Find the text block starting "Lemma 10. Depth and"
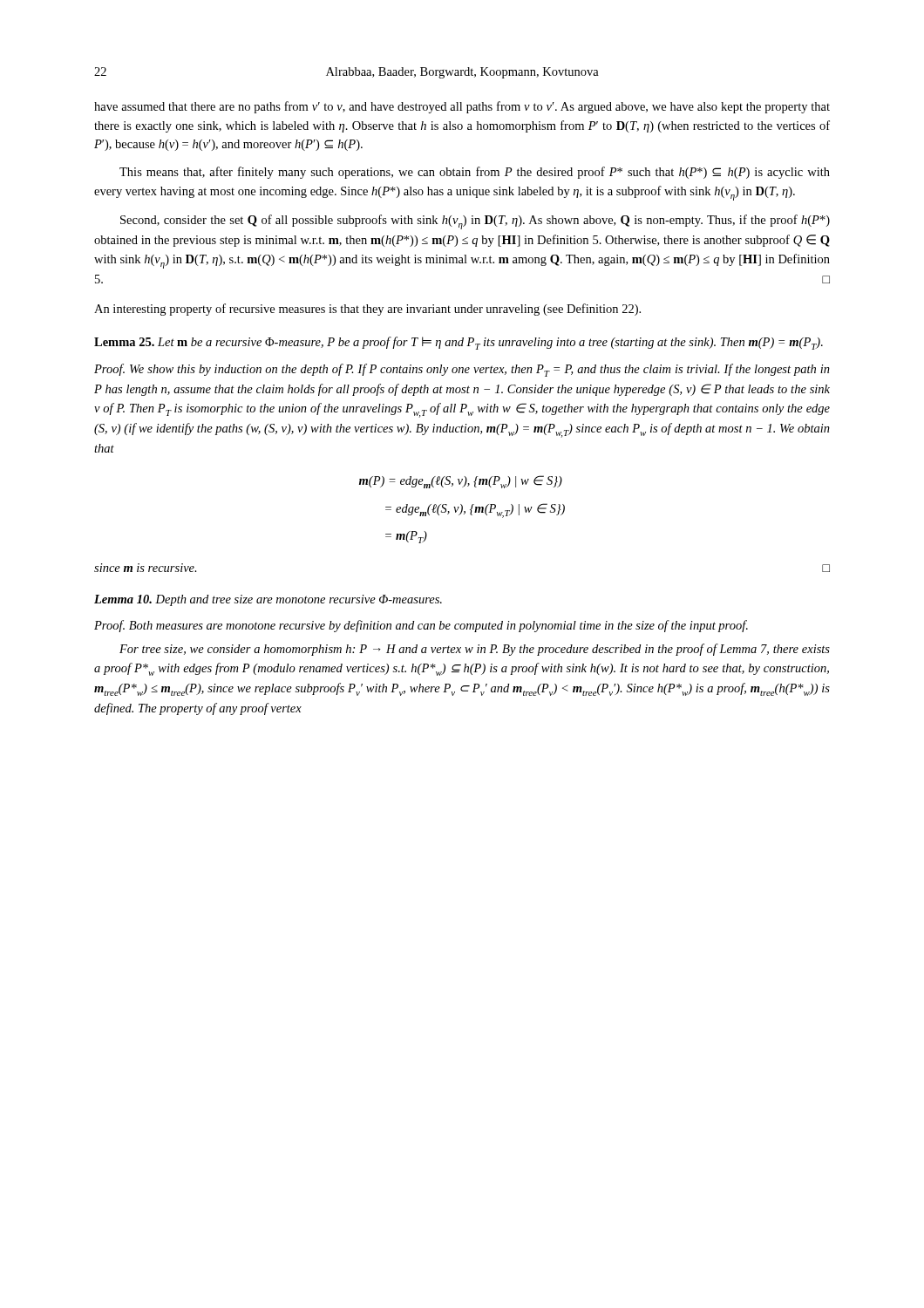The image size is (924, 1308). [x=268, y=600]
